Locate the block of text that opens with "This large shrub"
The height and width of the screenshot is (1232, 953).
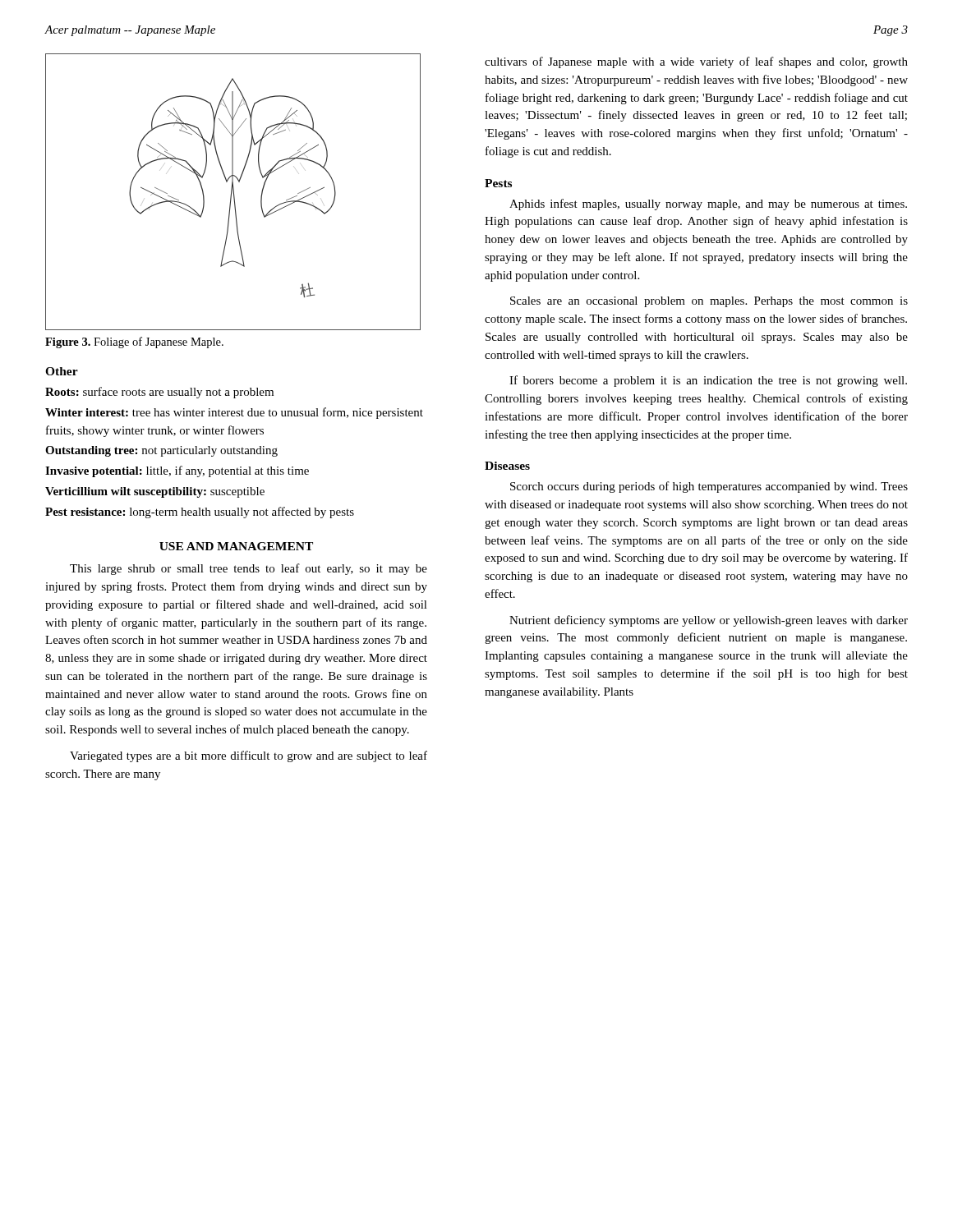[236, 672]
